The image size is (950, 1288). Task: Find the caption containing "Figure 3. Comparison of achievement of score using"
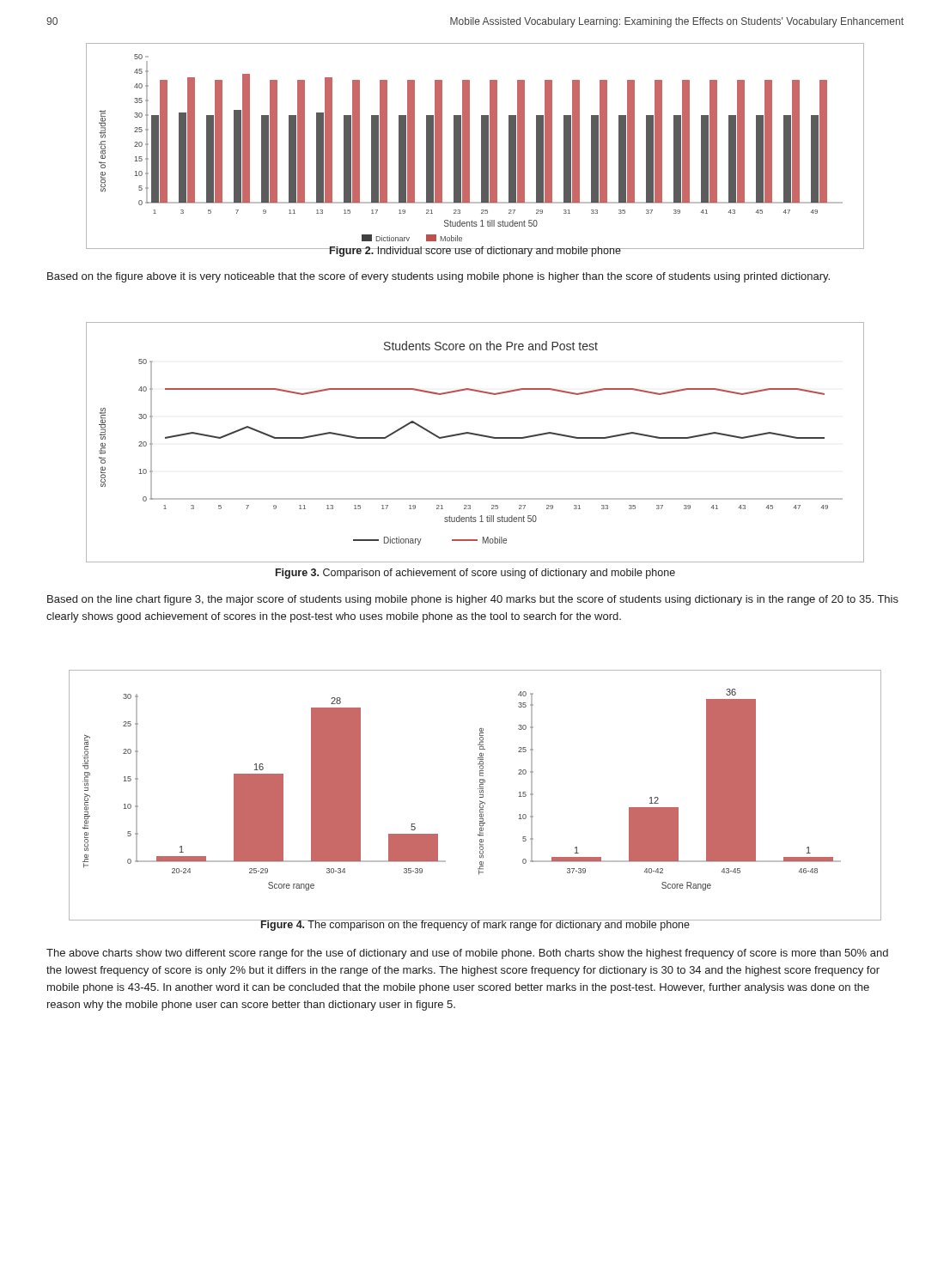(475, 573)
